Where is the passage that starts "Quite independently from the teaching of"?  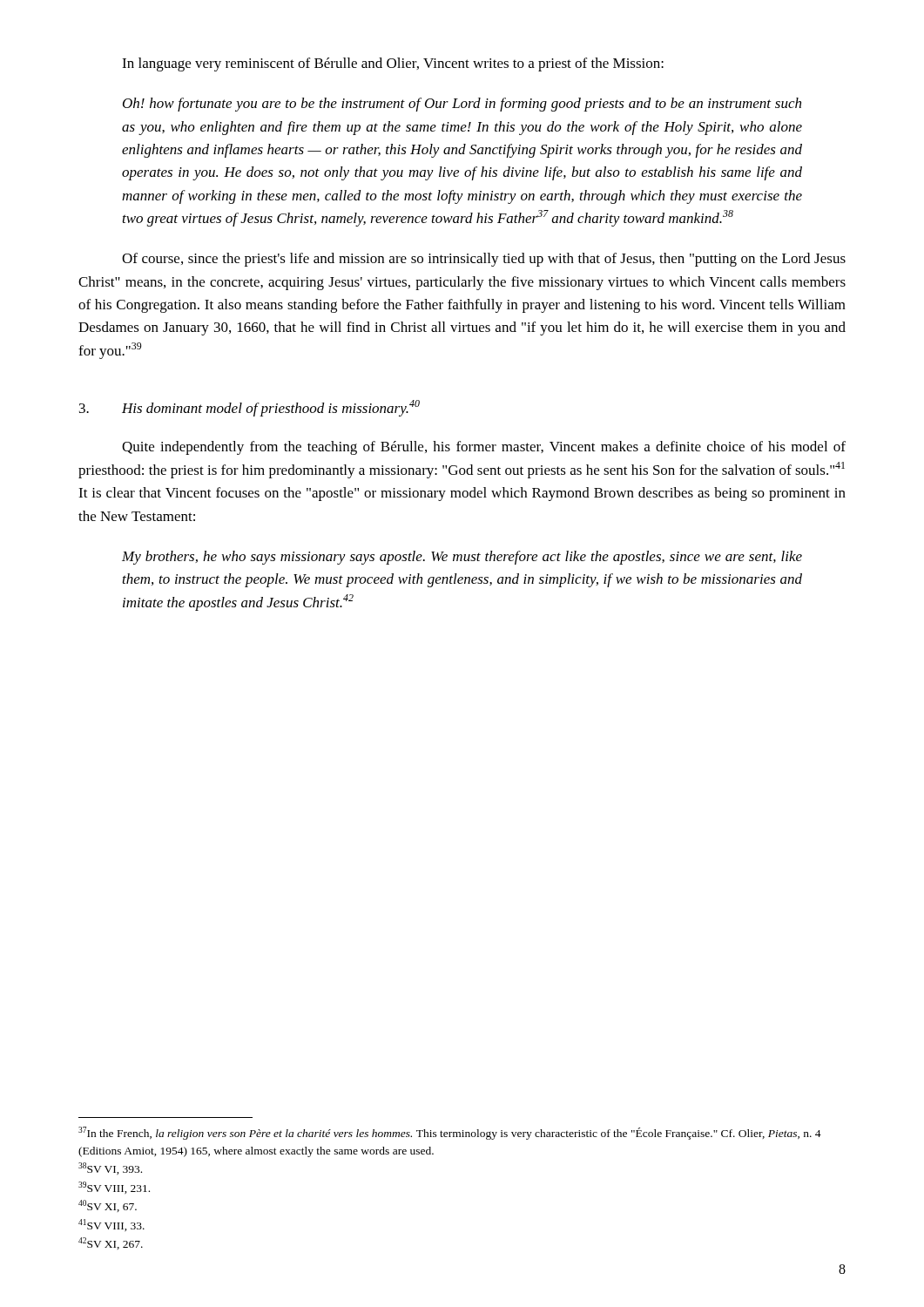coord(462,482)
